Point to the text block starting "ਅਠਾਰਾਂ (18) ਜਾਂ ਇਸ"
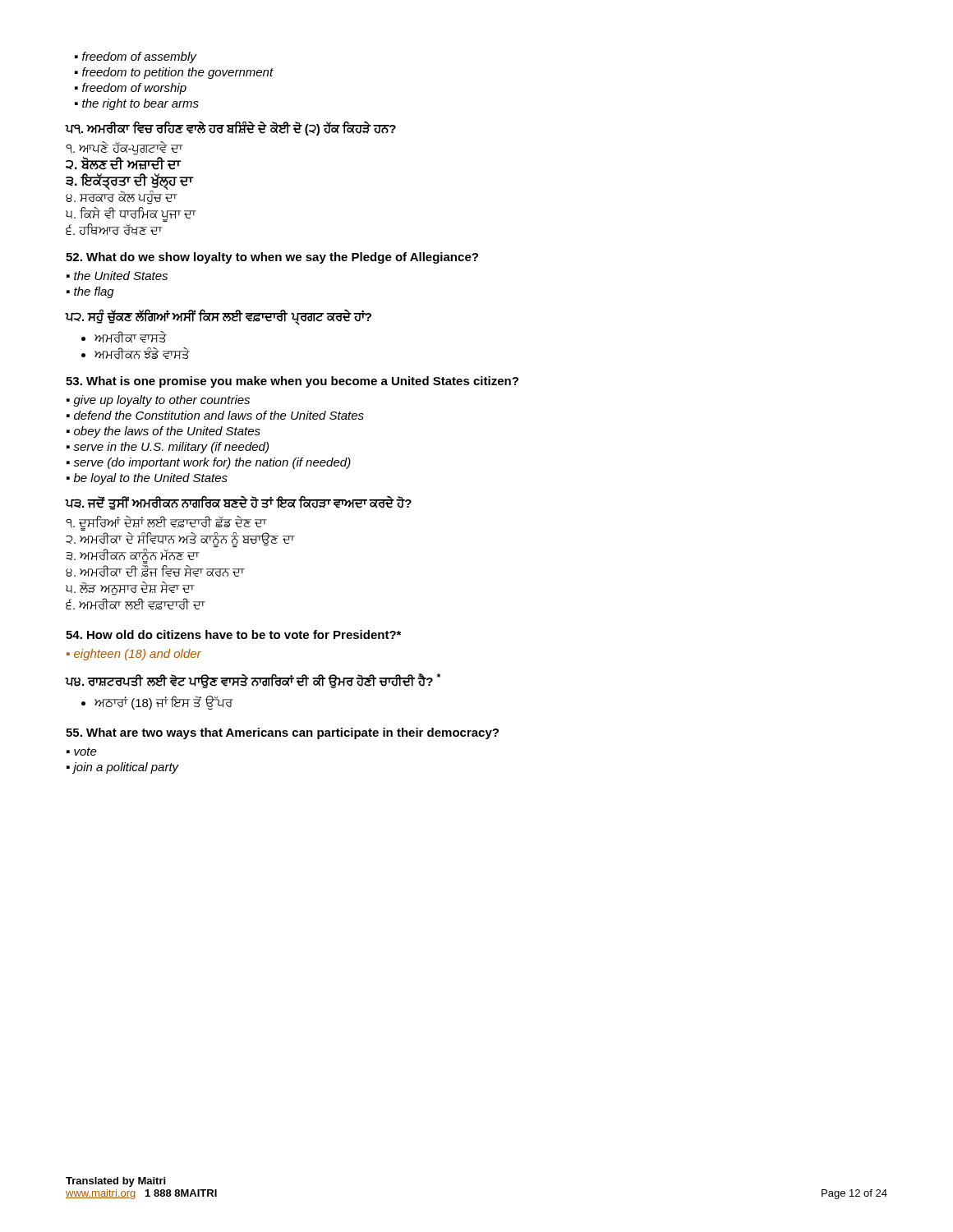The height and width of the screenshot is (1232, 953). (x=163, y=703)
